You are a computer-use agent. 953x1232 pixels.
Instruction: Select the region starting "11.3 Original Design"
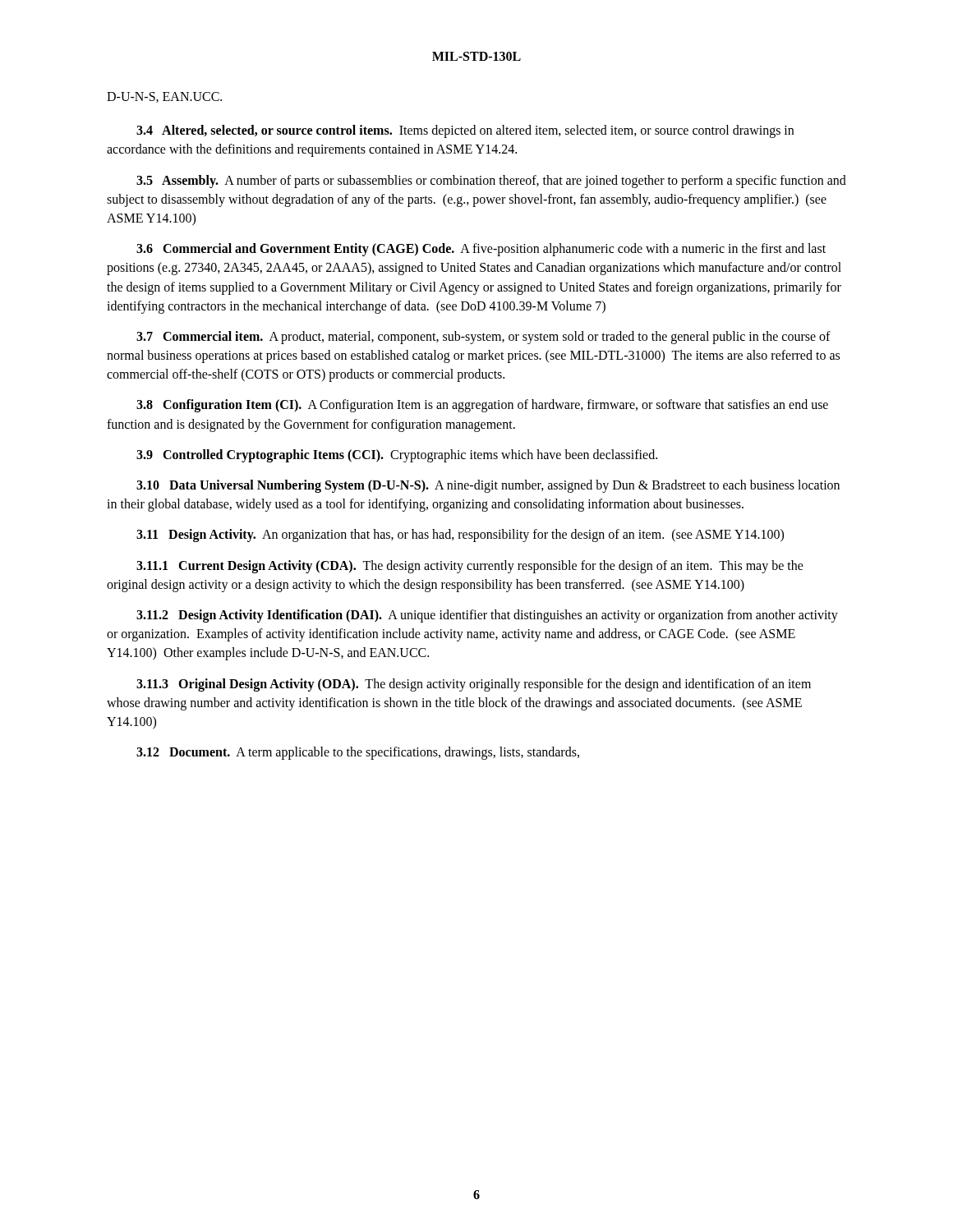point(459,702)
